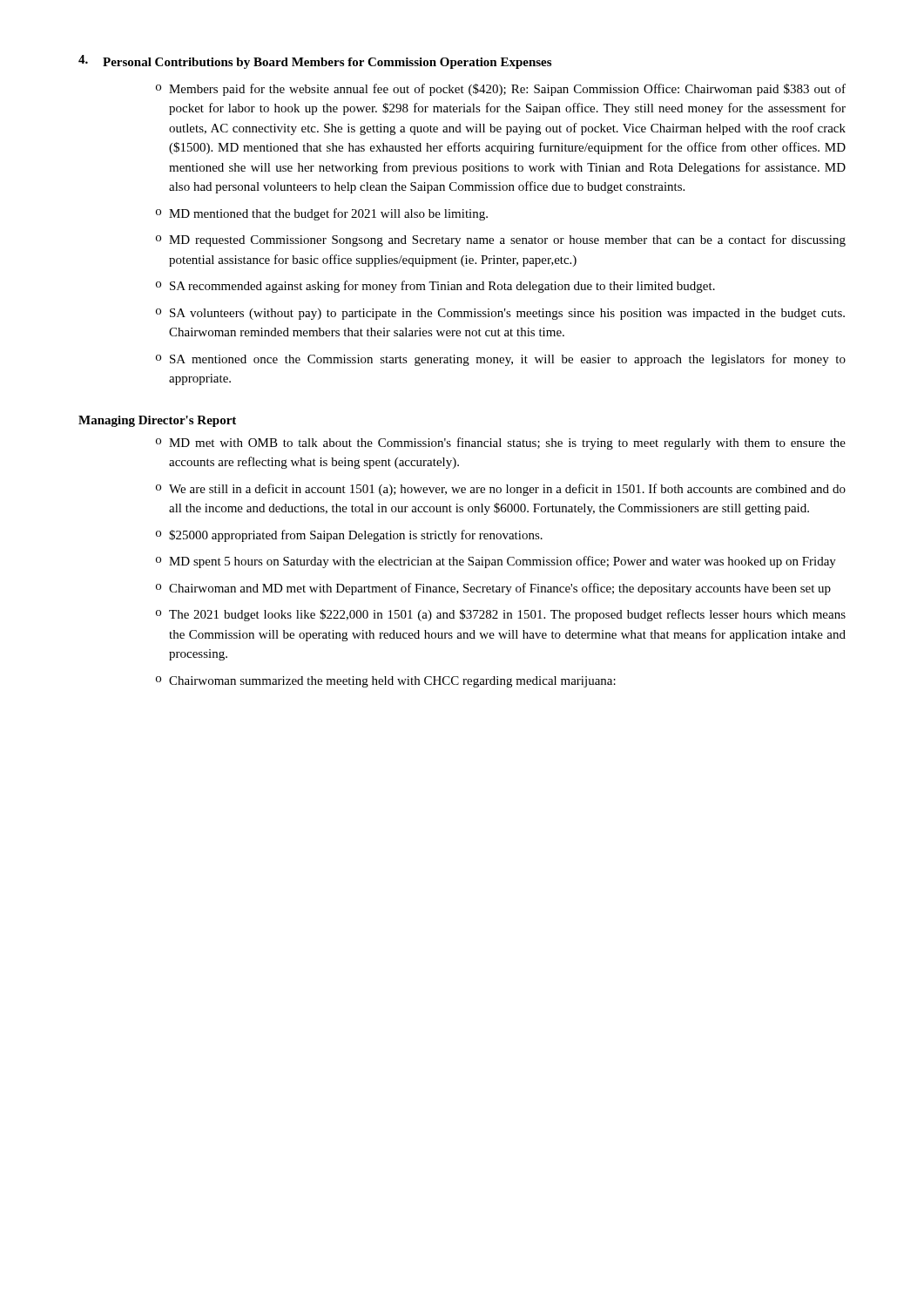This screenshot has height=1307, width=924.
Task: Navigate to the block starting "4. Personal Contributions"
Action: tap(315, 62)
